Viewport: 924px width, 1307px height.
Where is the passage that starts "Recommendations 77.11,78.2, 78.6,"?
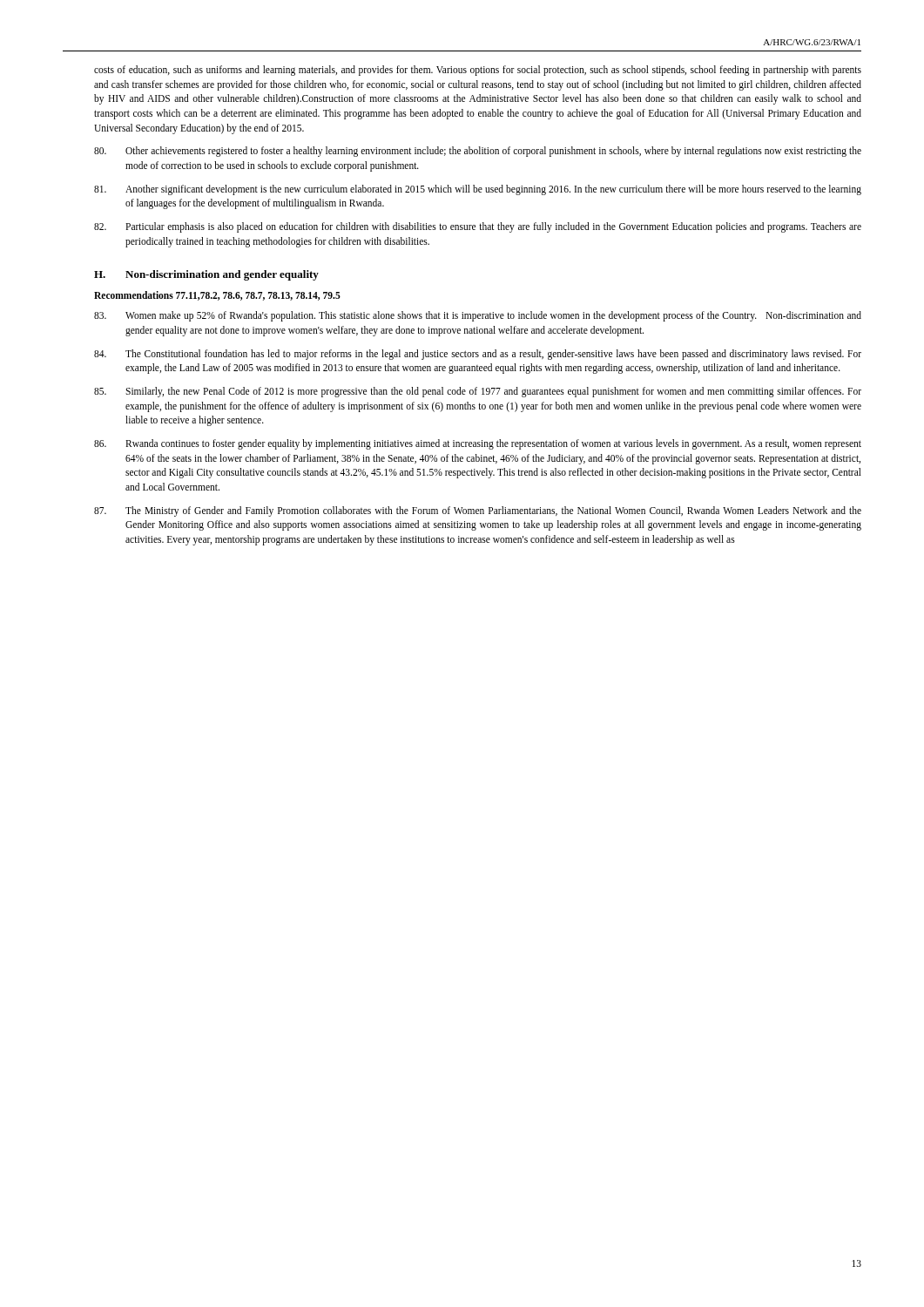pyautogui.click(x=217, y=296)
